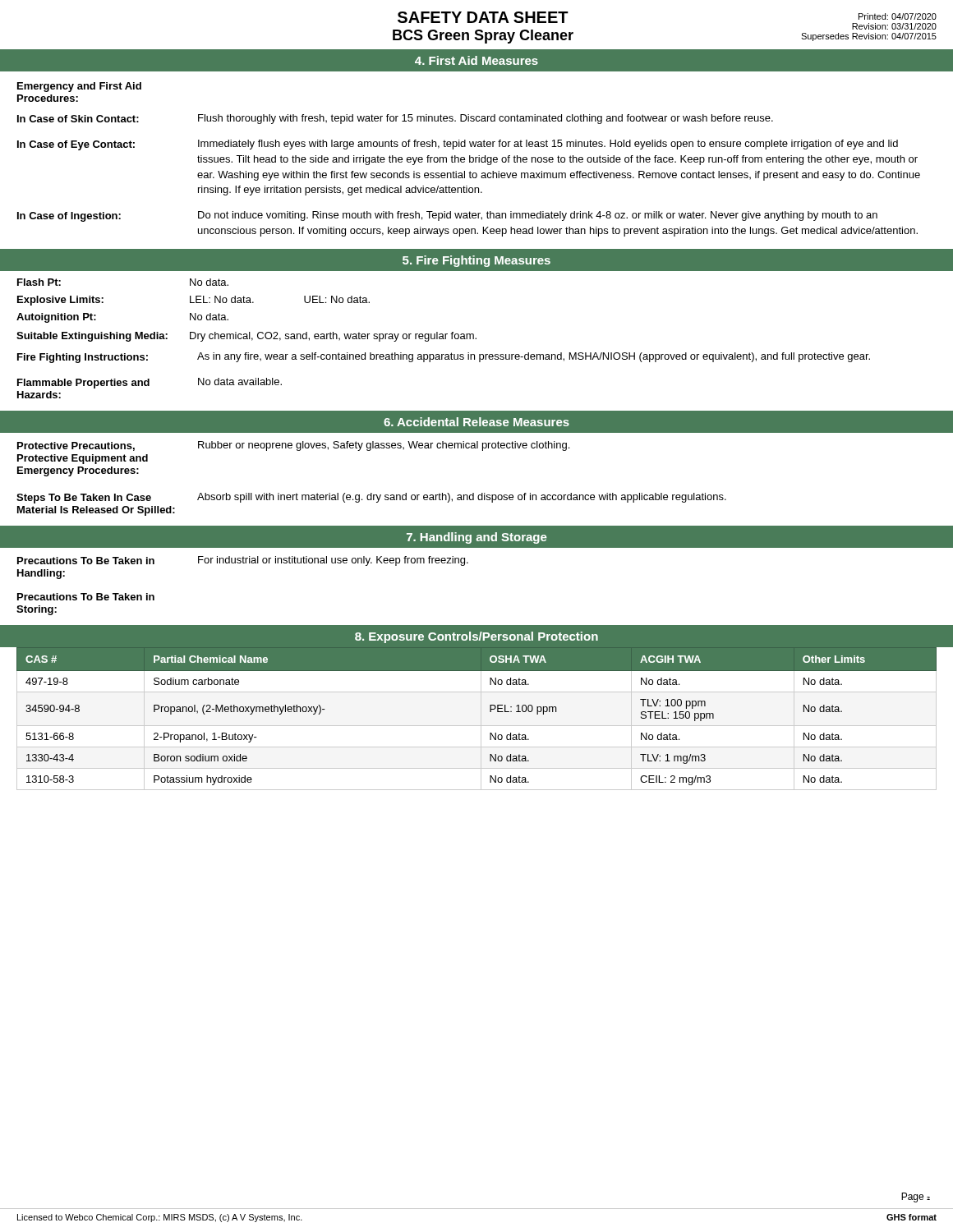Click on the text block starting "Fire Fighting Instructions: As in any fire,"
953x1232 pixels.
[476, 357]
